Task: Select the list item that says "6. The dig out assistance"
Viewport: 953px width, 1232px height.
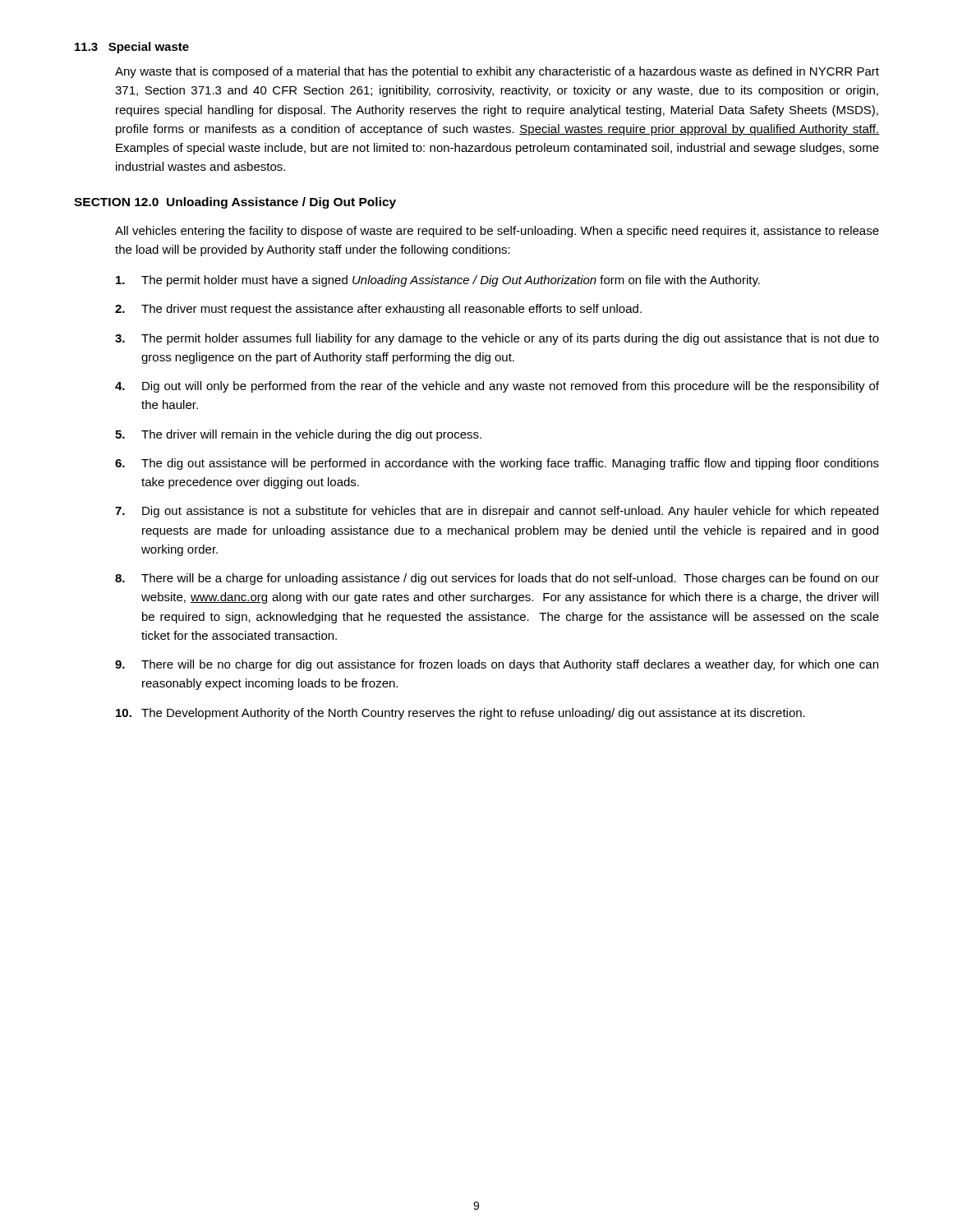Action: click(497, 472)
